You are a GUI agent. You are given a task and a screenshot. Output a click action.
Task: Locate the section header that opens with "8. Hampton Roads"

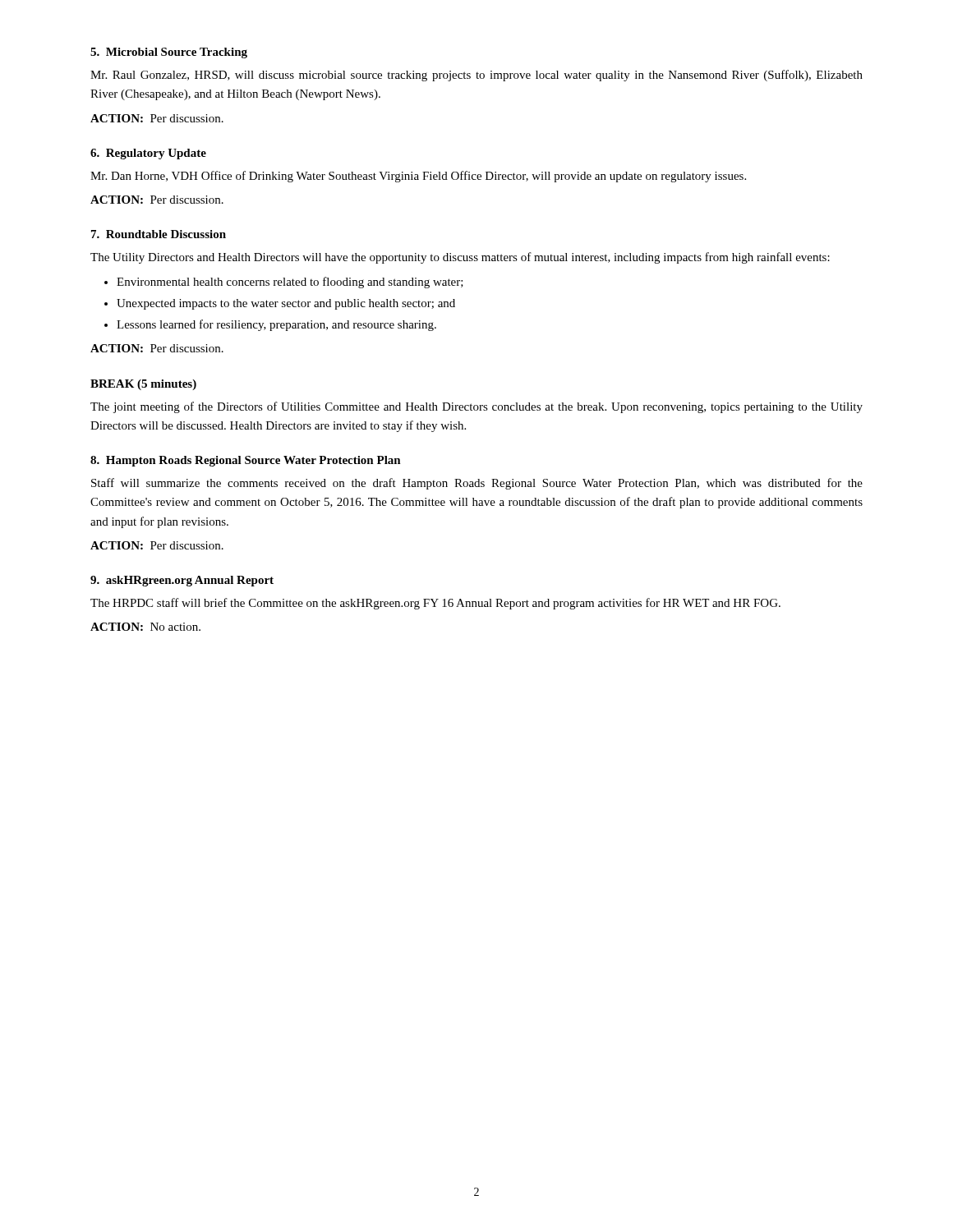245,460
